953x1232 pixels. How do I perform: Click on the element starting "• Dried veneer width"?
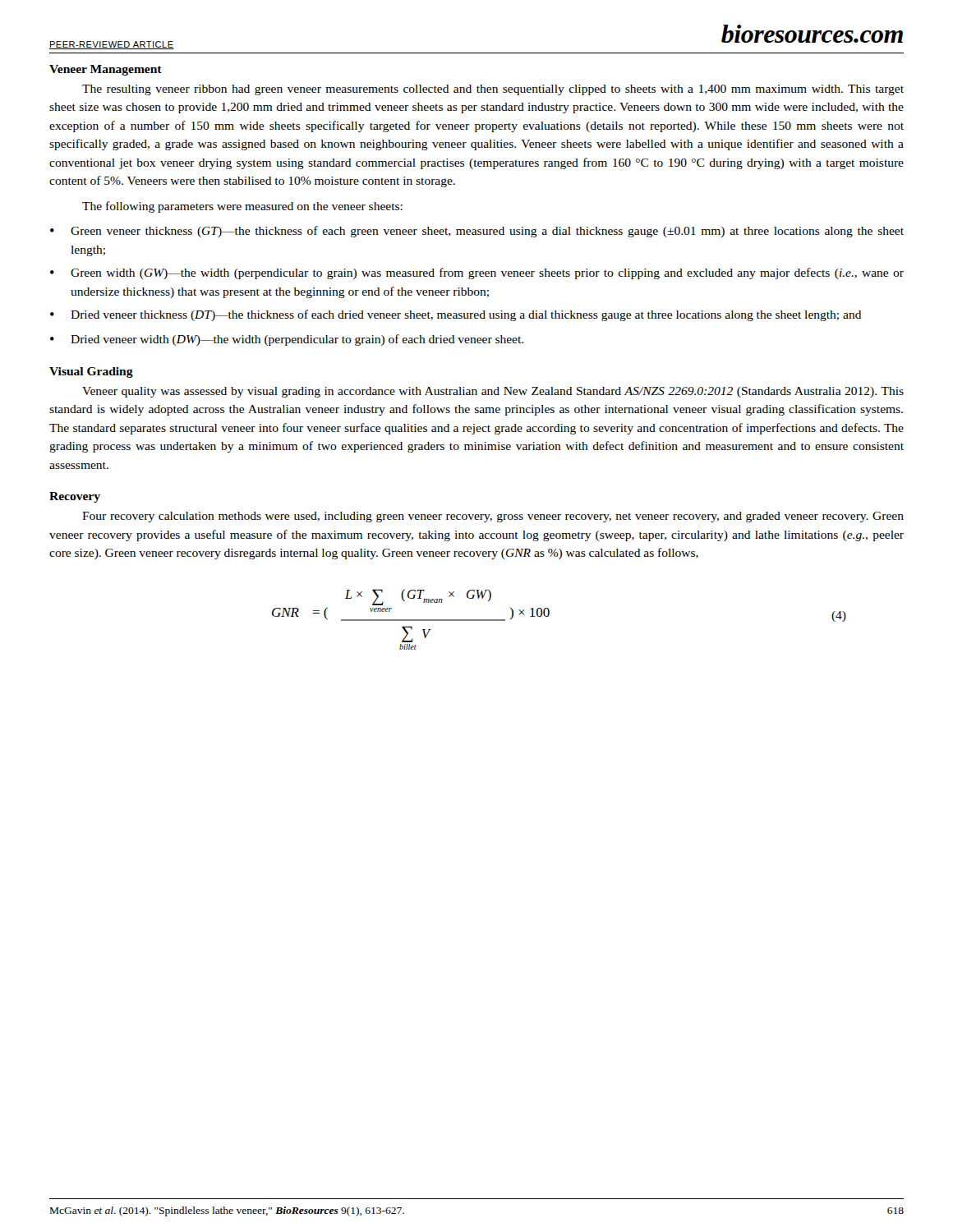pyautogui.click(x=476, y=339)
